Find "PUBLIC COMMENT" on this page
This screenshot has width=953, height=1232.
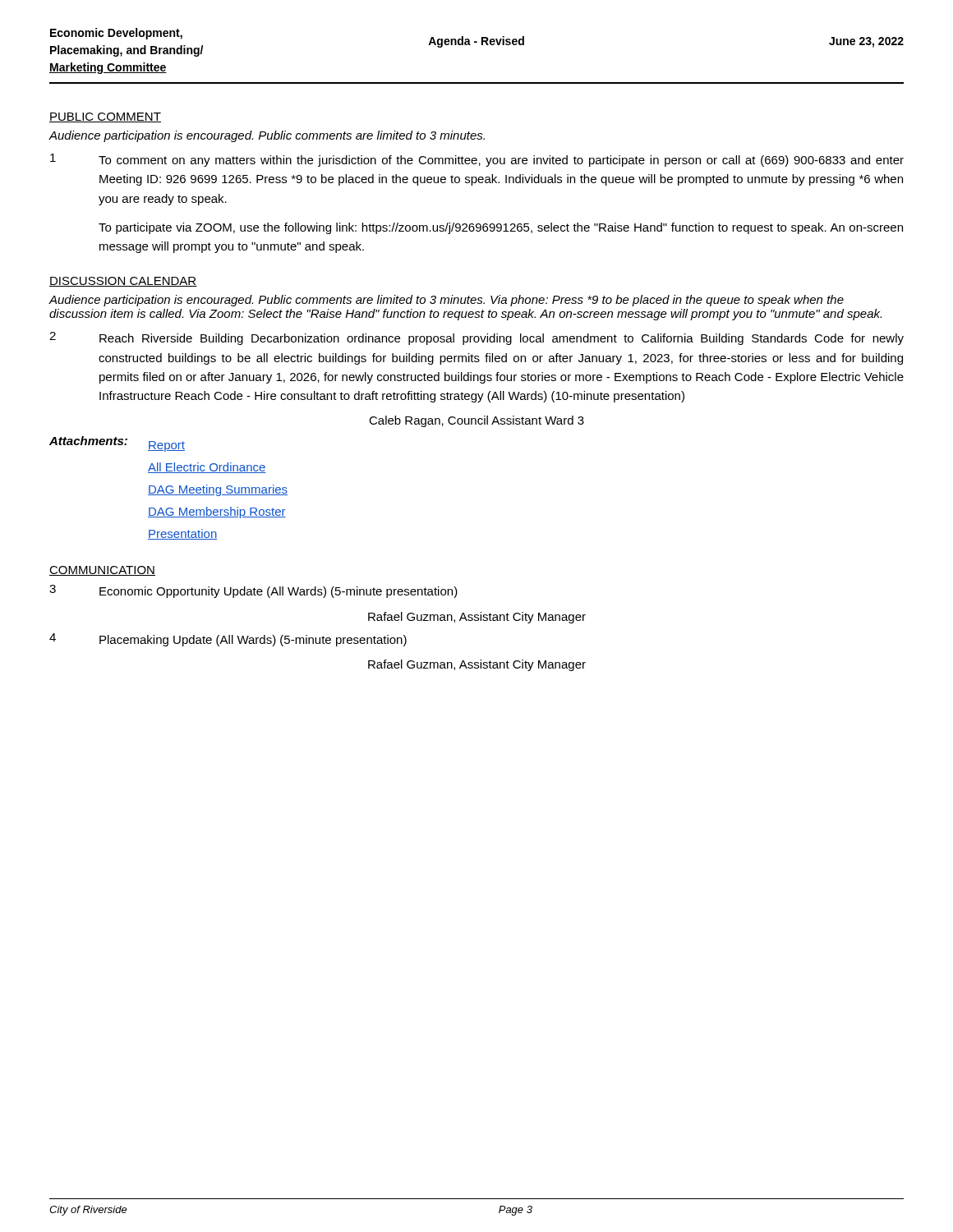pos(105,116)
